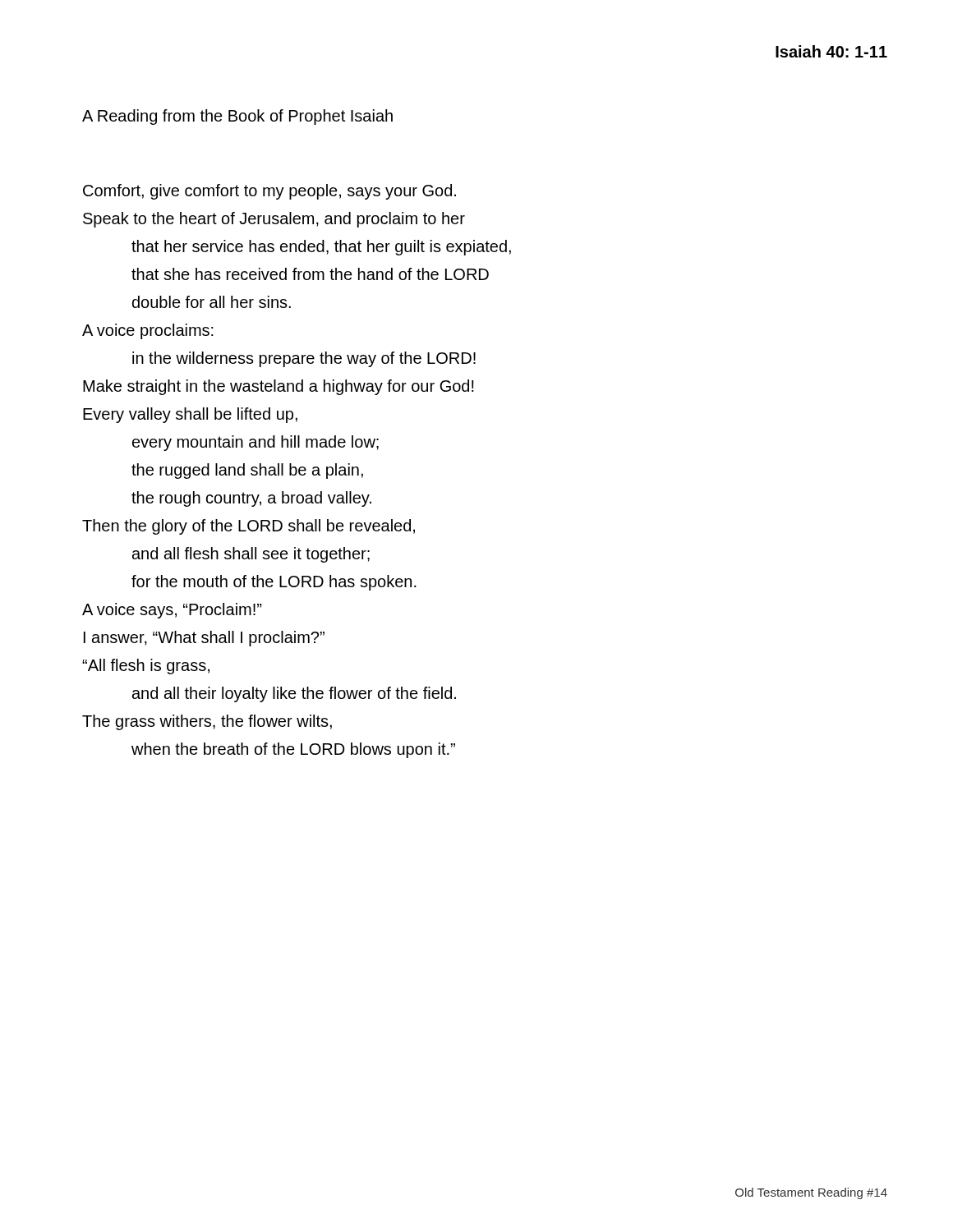The width and height of the screenshot is (953, 1232).
Task: Click the passage that begins "A Reading from the Book"
Action: 238,116
